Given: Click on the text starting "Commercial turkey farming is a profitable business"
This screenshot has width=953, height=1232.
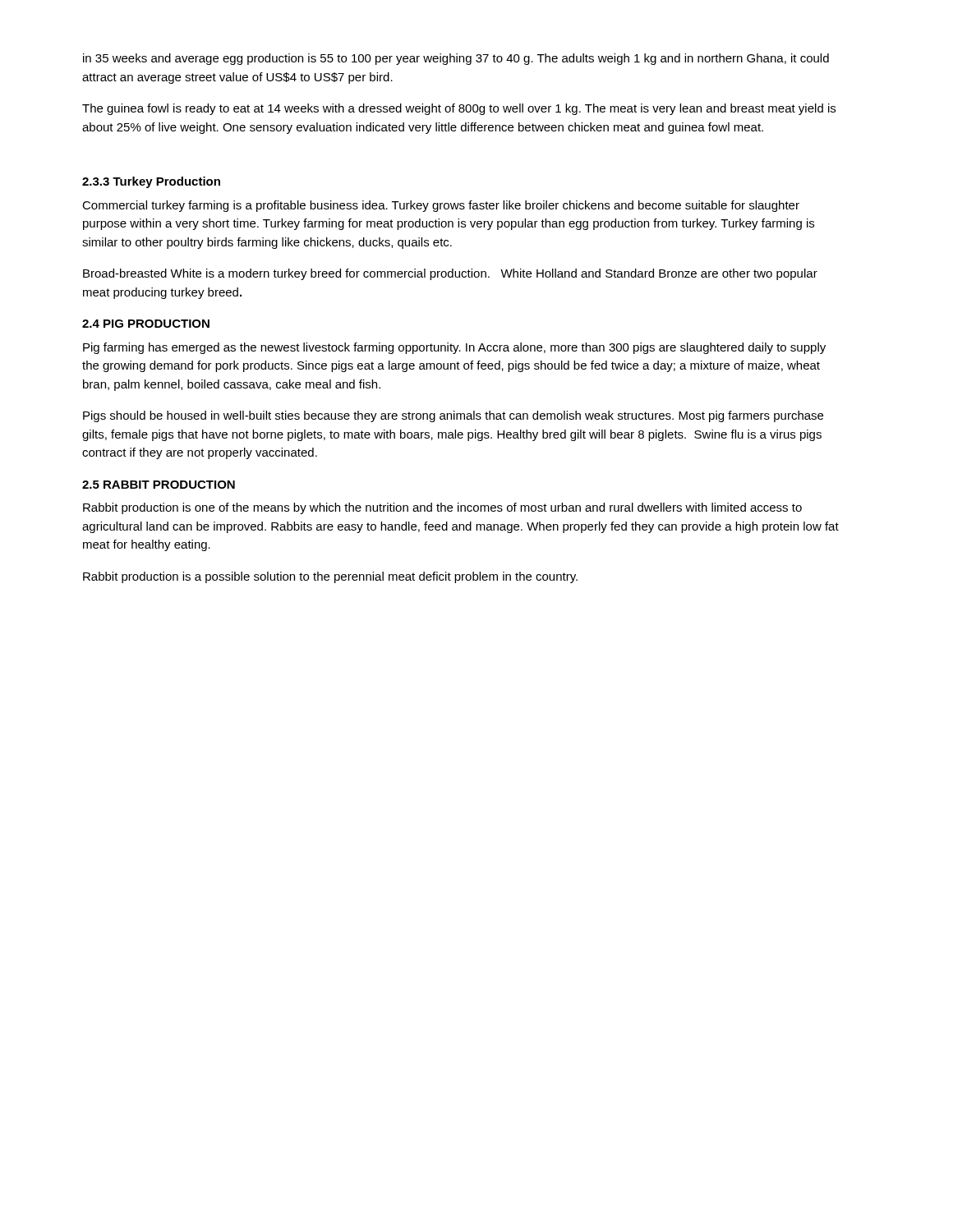Looking at the screenshot, I should [464, 224].
